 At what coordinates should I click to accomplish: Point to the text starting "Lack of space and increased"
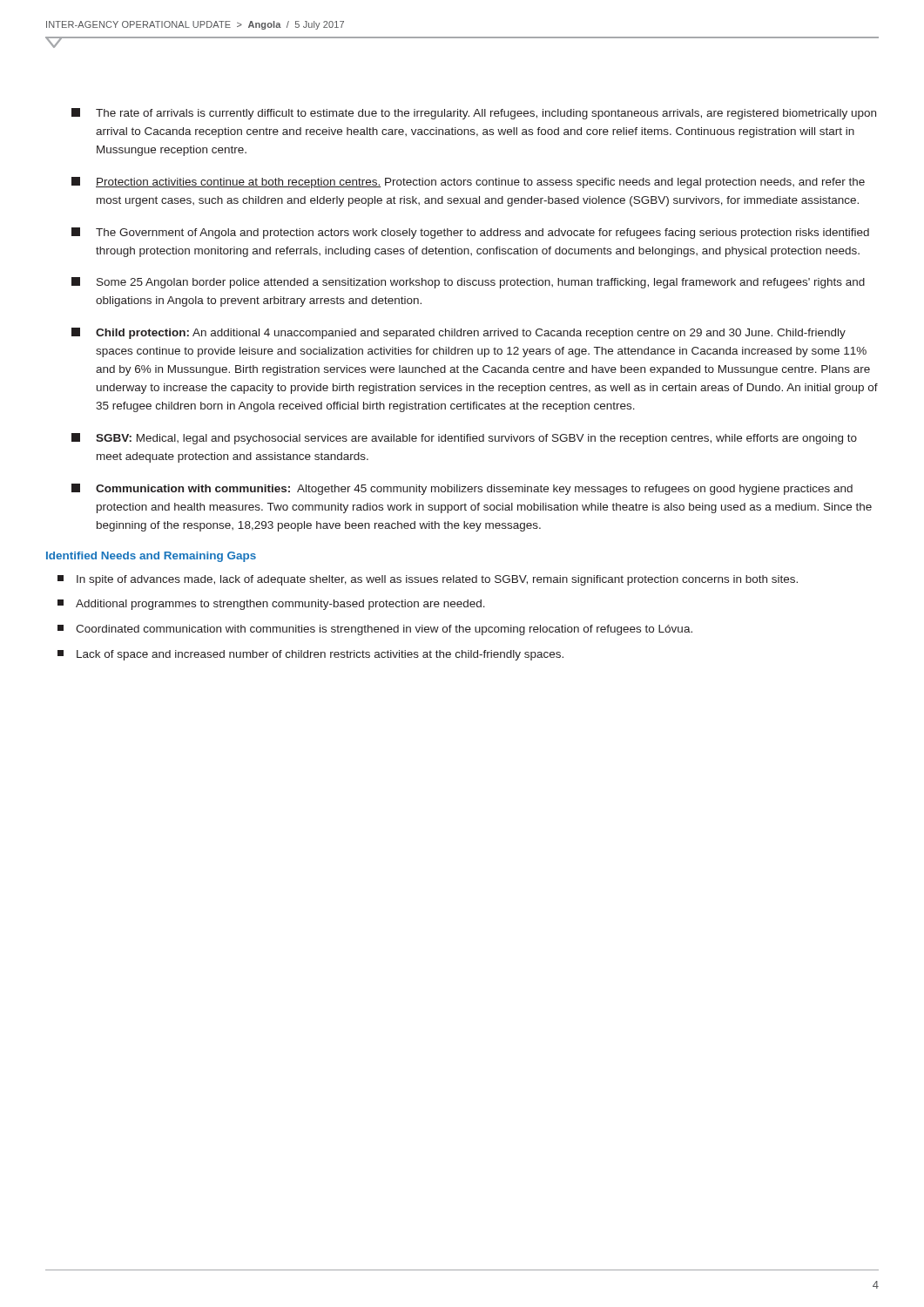point(468,655)
